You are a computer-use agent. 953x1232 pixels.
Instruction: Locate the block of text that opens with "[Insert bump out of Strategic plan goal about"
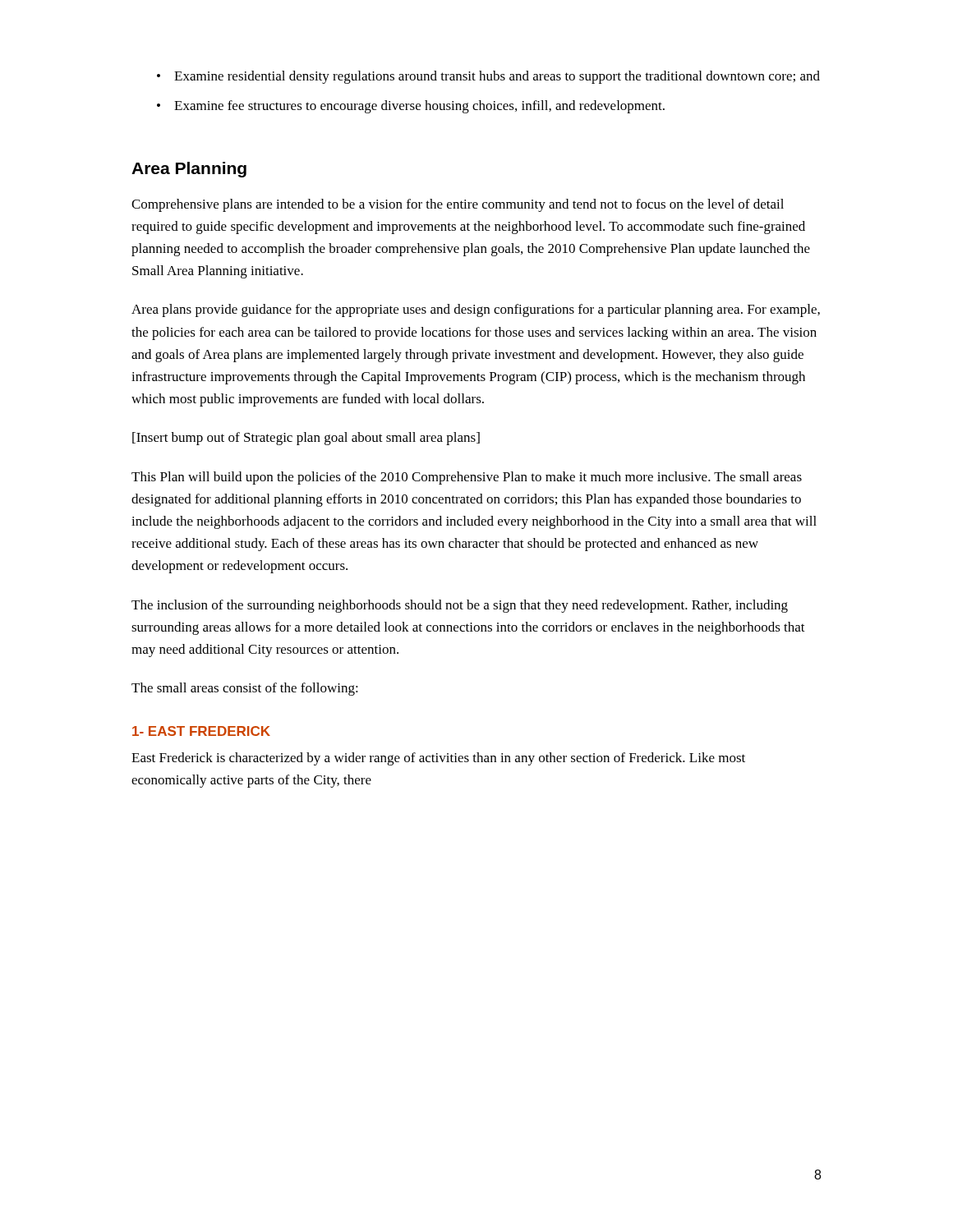click(306, 438)
